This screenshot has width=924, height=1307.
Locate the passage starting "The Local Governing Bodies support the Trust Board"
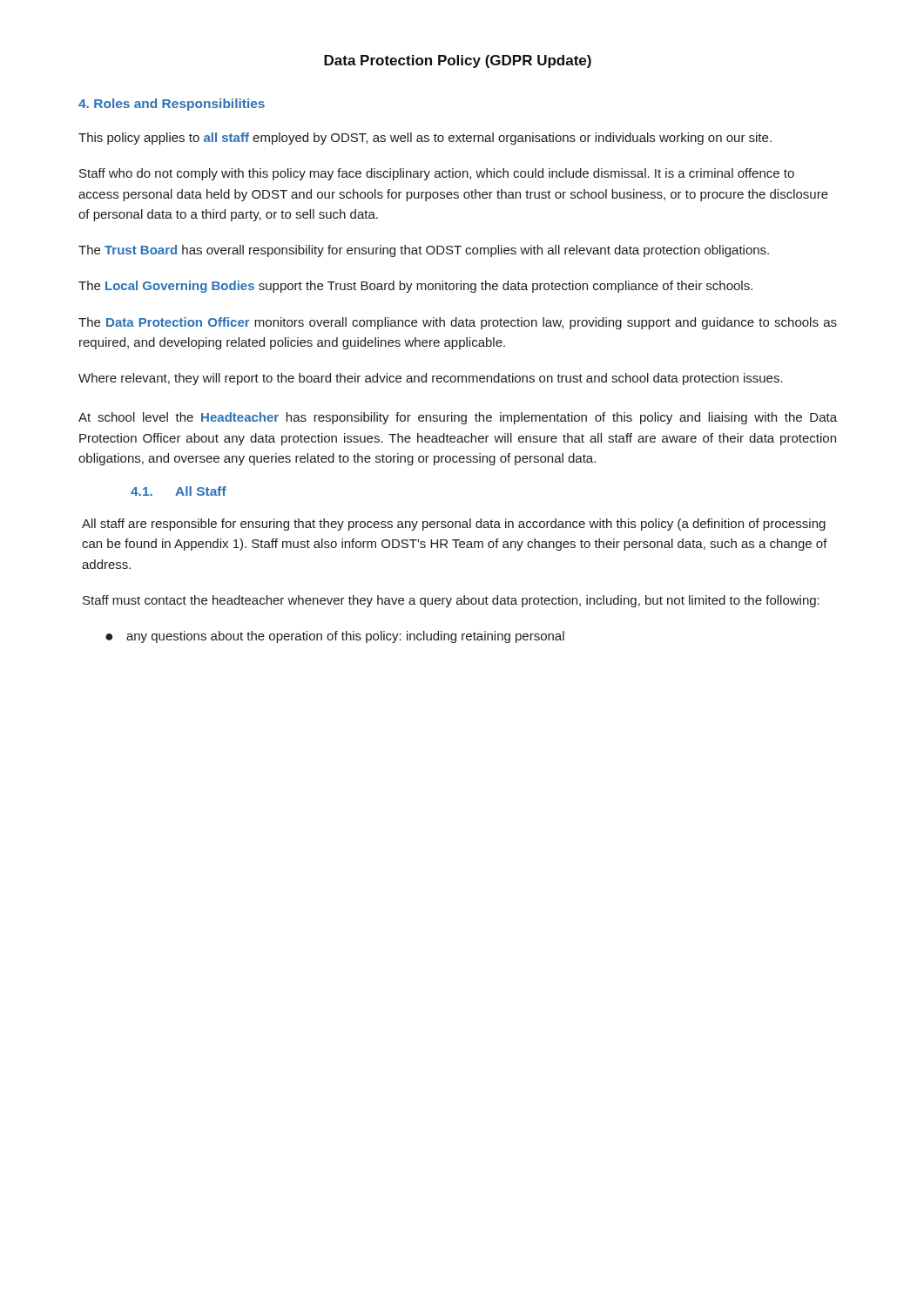point(416,286)
